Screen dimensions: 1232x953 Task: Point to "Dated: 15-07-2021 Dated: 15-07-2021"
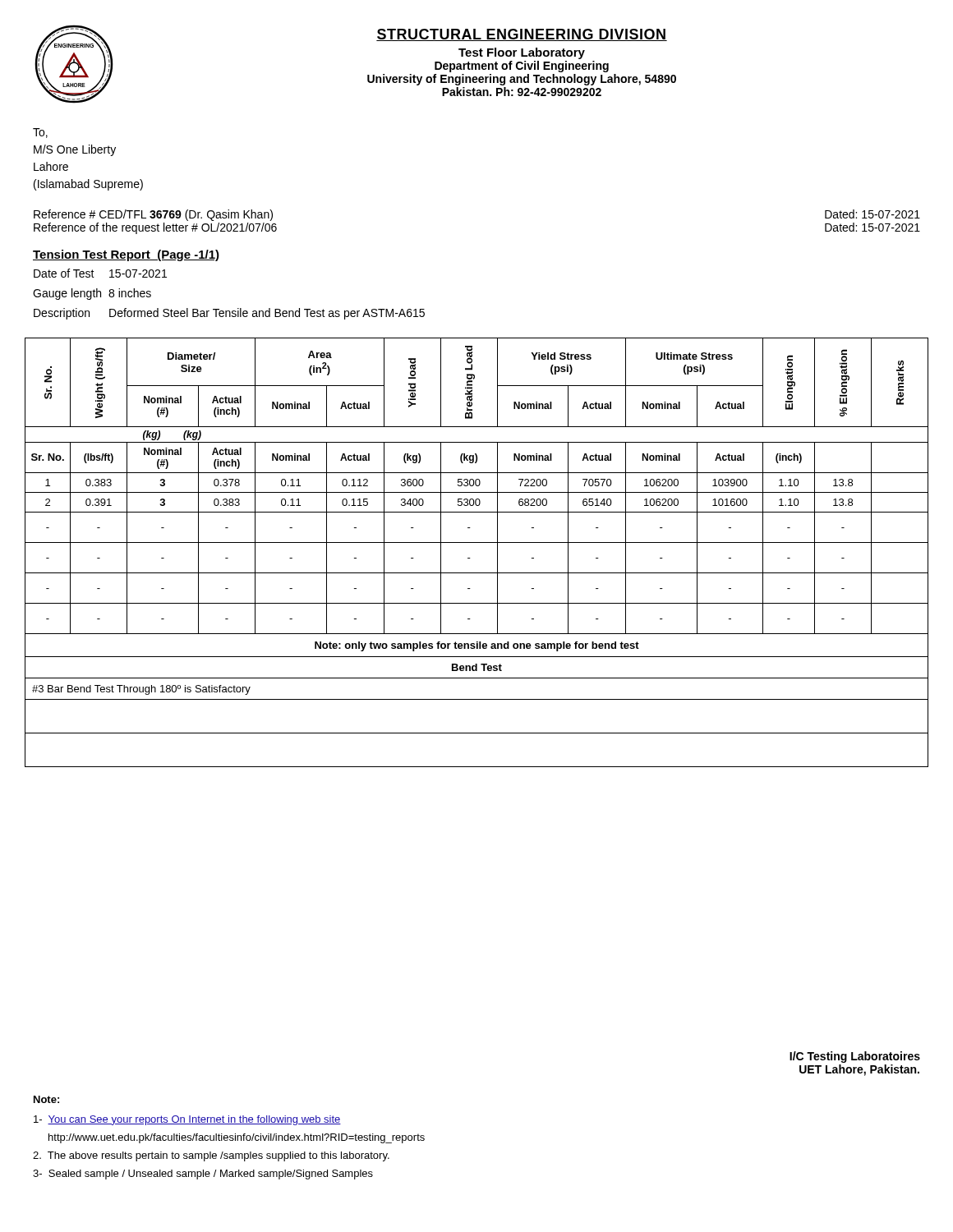(x=872, y=221)
